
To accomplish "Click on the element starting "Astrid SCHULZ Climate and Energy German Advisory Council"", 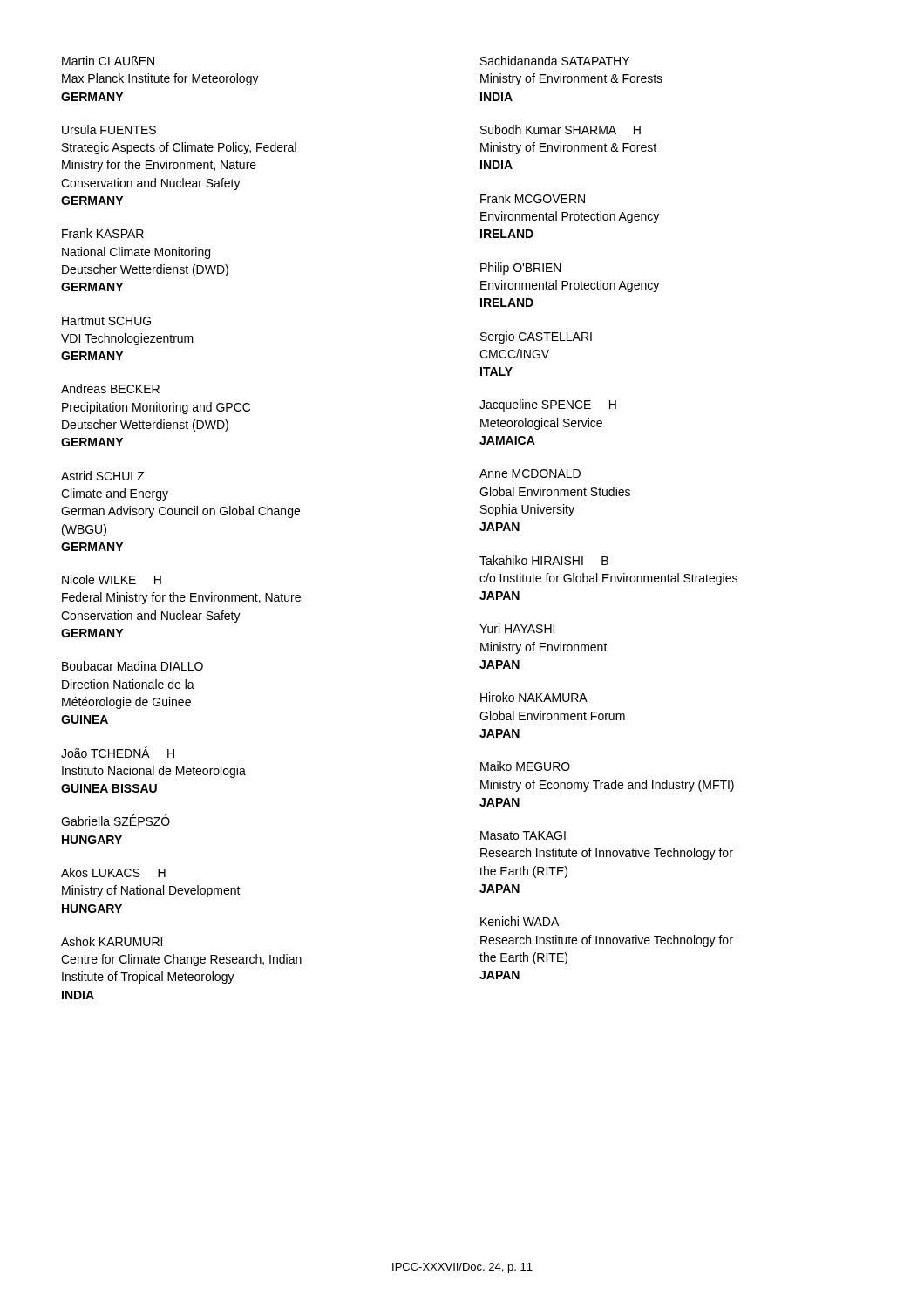I will [x=253, y=511].
